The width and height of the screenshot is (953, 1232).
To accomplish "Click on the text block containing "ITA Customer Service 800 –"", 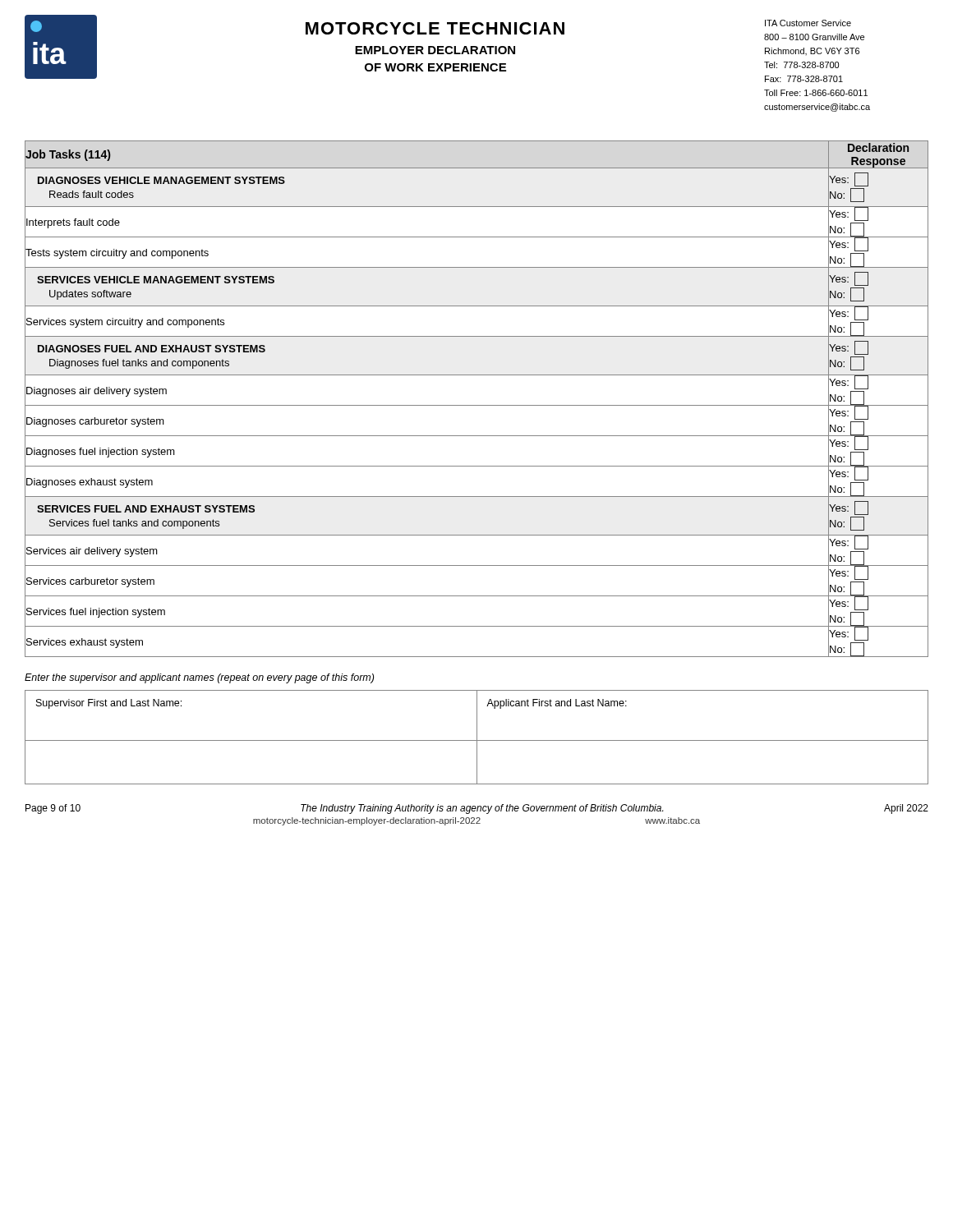I will click(x=817, y=65).
